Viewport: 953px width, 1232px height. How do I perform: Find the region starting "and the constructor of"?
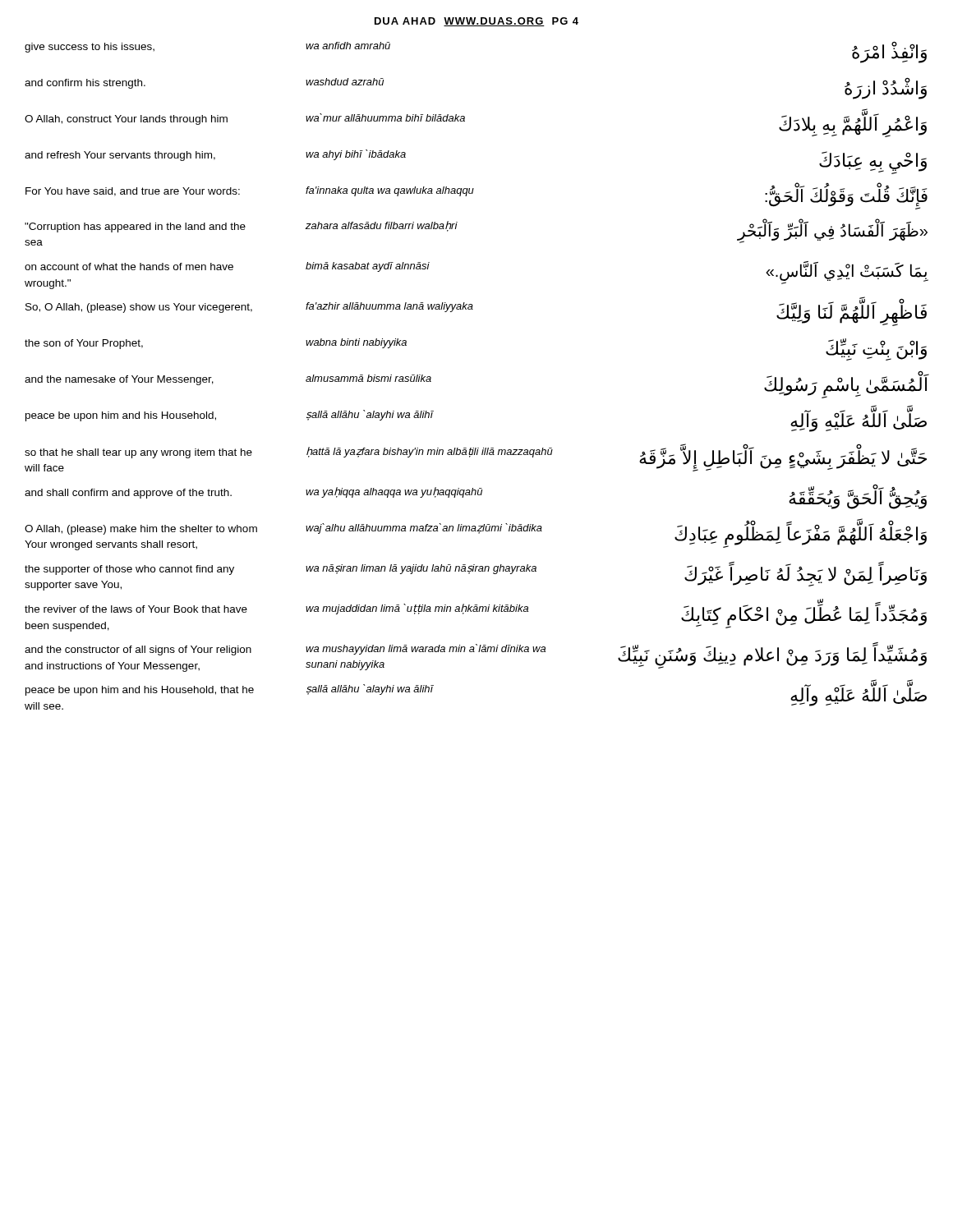click(476, 658)
